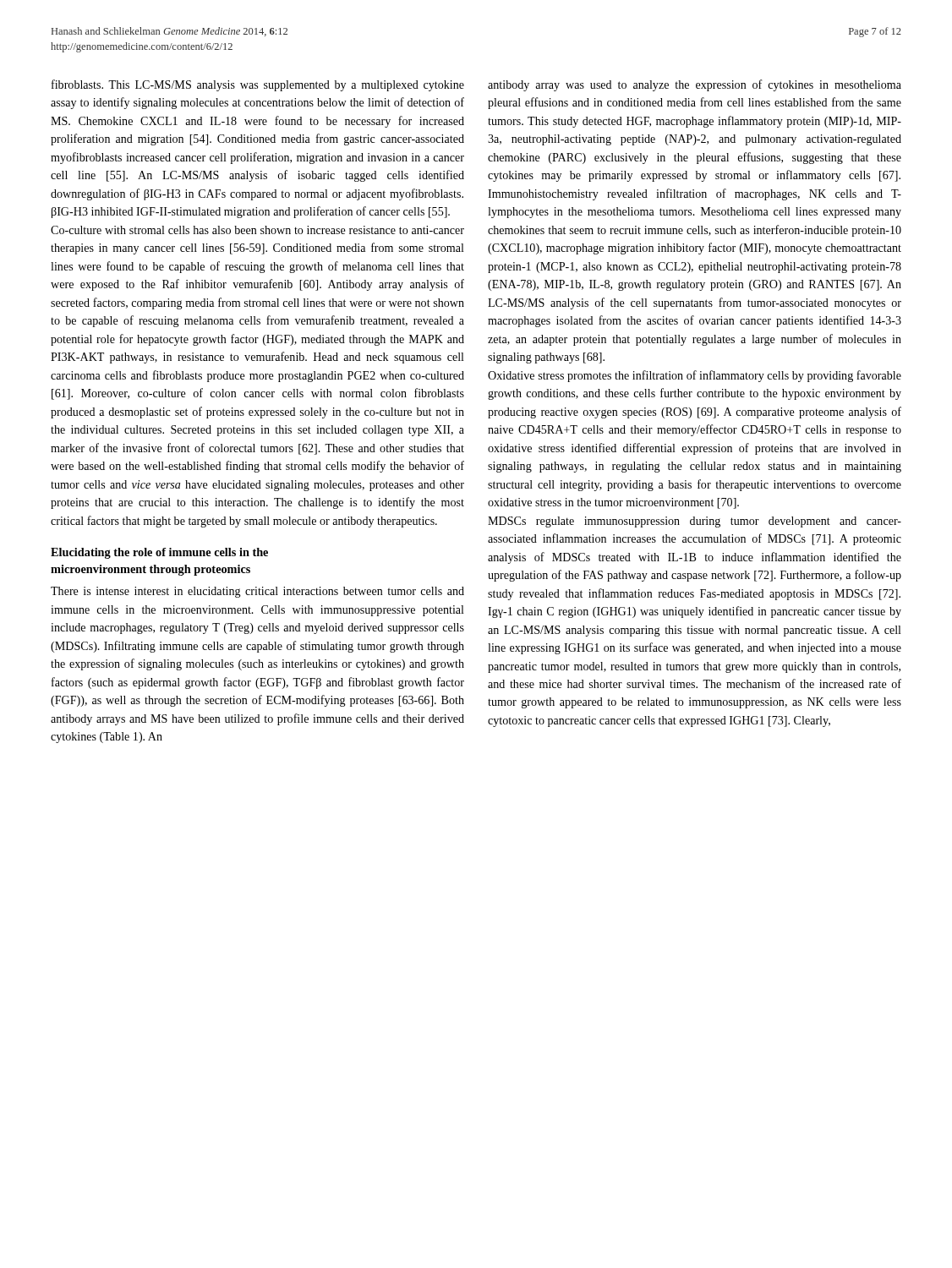Locate the text block containing "fibroblasts. This LC-MS/MS"
The width and height of the screenshot is (952, 1268).
pos(257,149)
